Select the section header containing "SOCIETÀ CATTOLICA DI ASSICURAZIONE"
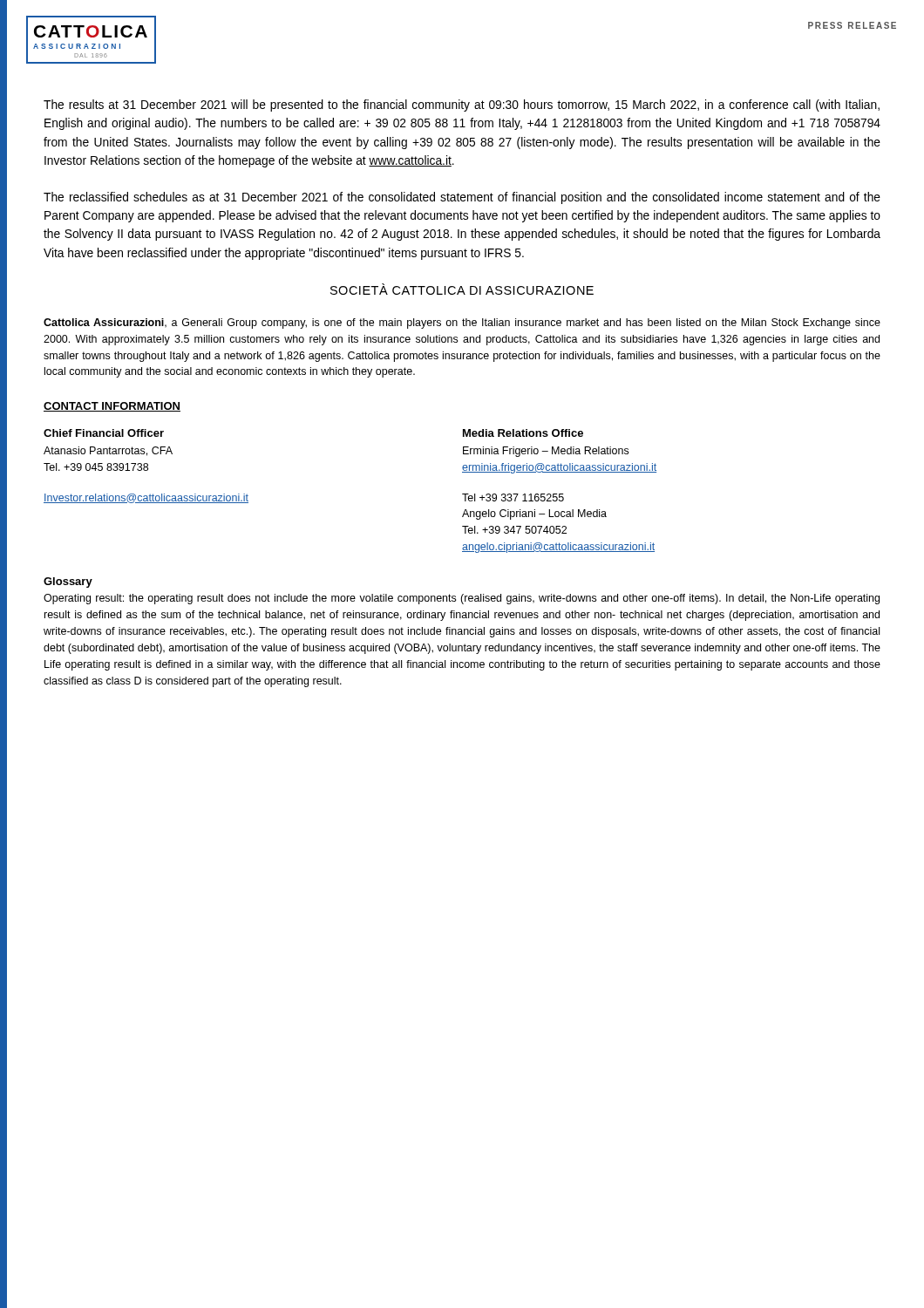 tap(462, 290)
